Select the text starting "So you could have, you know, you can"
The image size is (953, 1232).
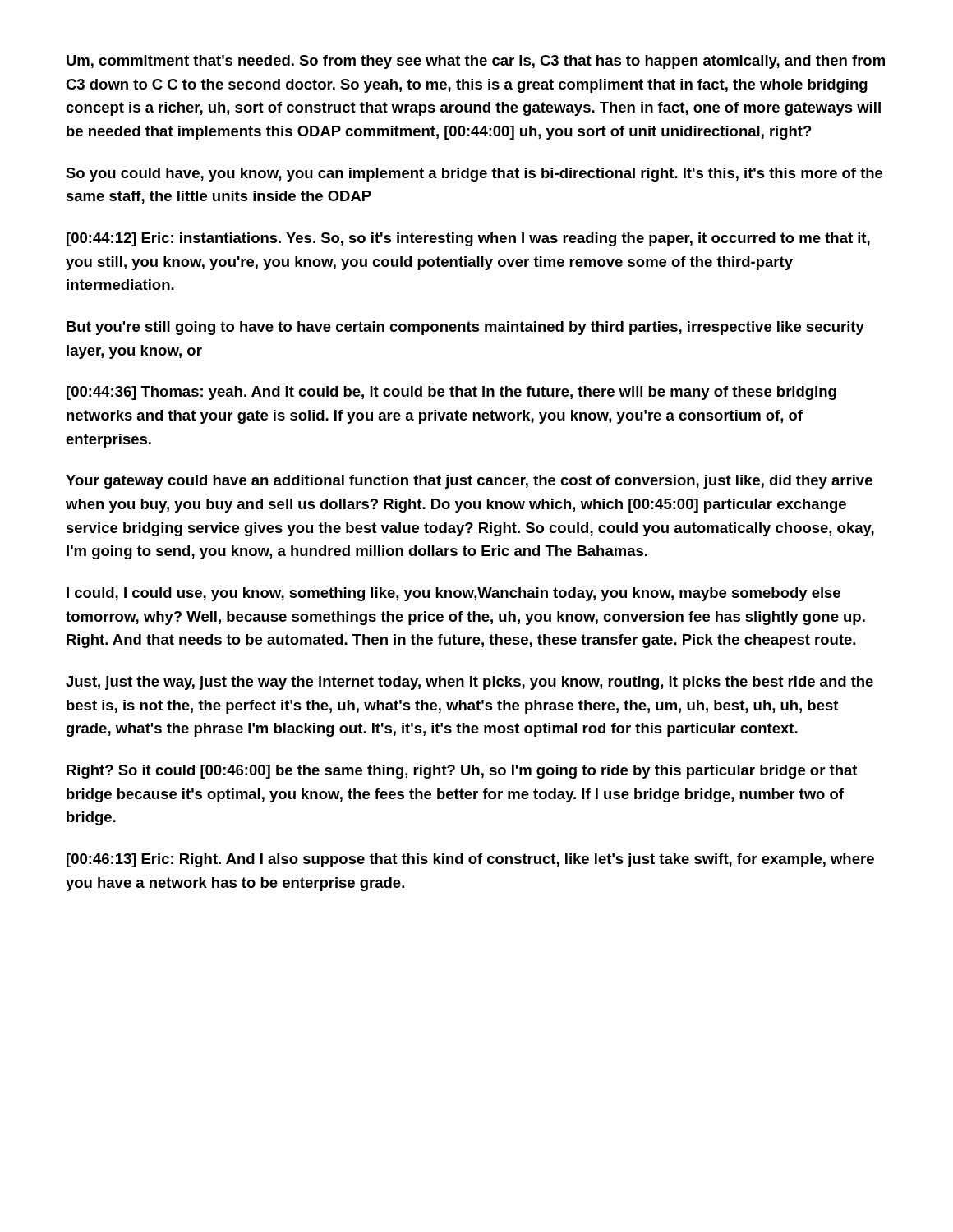[474, 184]
